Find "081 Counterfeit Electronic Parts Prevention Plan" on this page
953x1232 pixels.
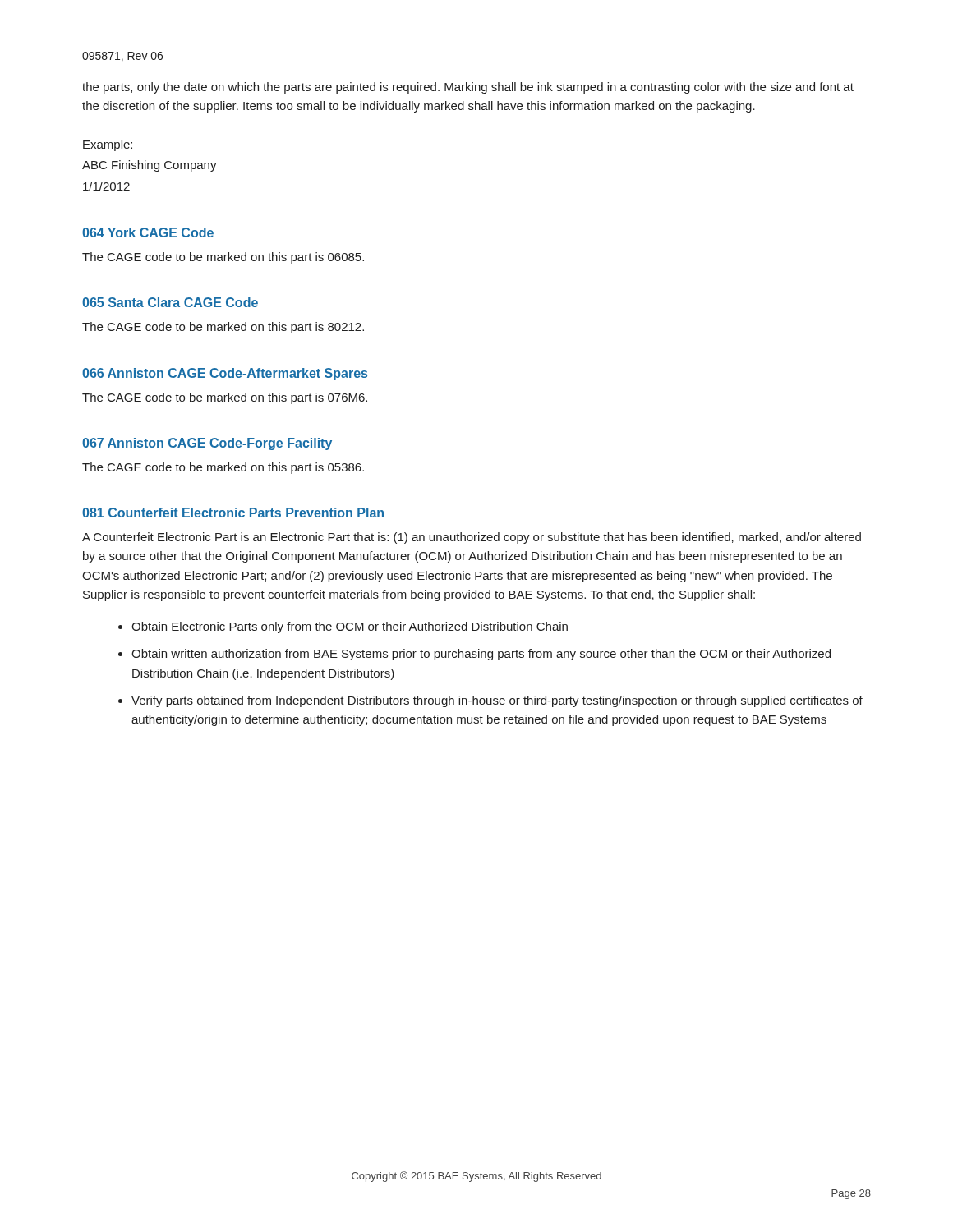(233, 513)
